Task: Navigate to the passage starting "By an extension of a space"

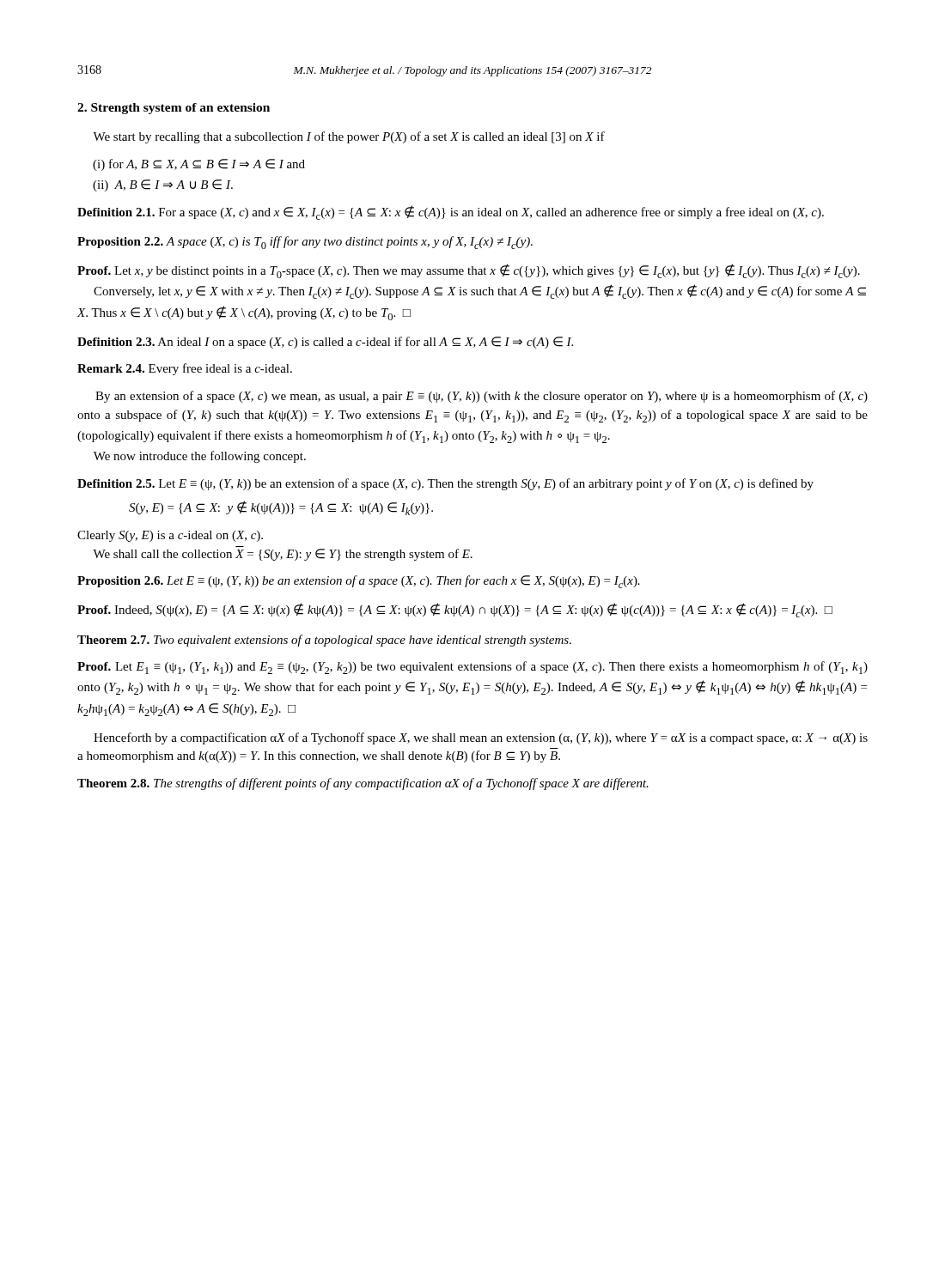Action: (472, 426)
